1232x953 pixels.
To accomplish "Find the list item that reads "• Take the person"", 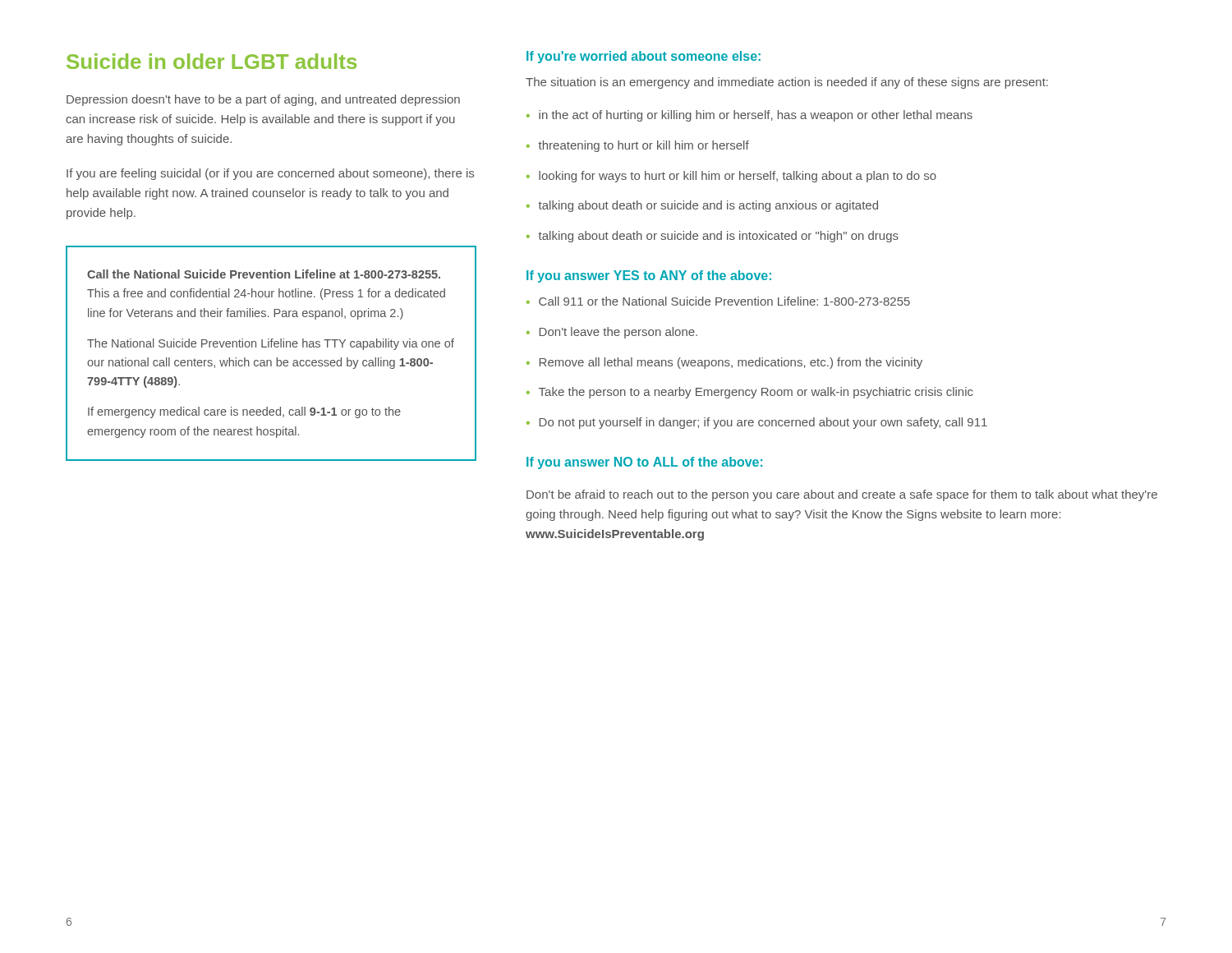I will coord(846,393).
